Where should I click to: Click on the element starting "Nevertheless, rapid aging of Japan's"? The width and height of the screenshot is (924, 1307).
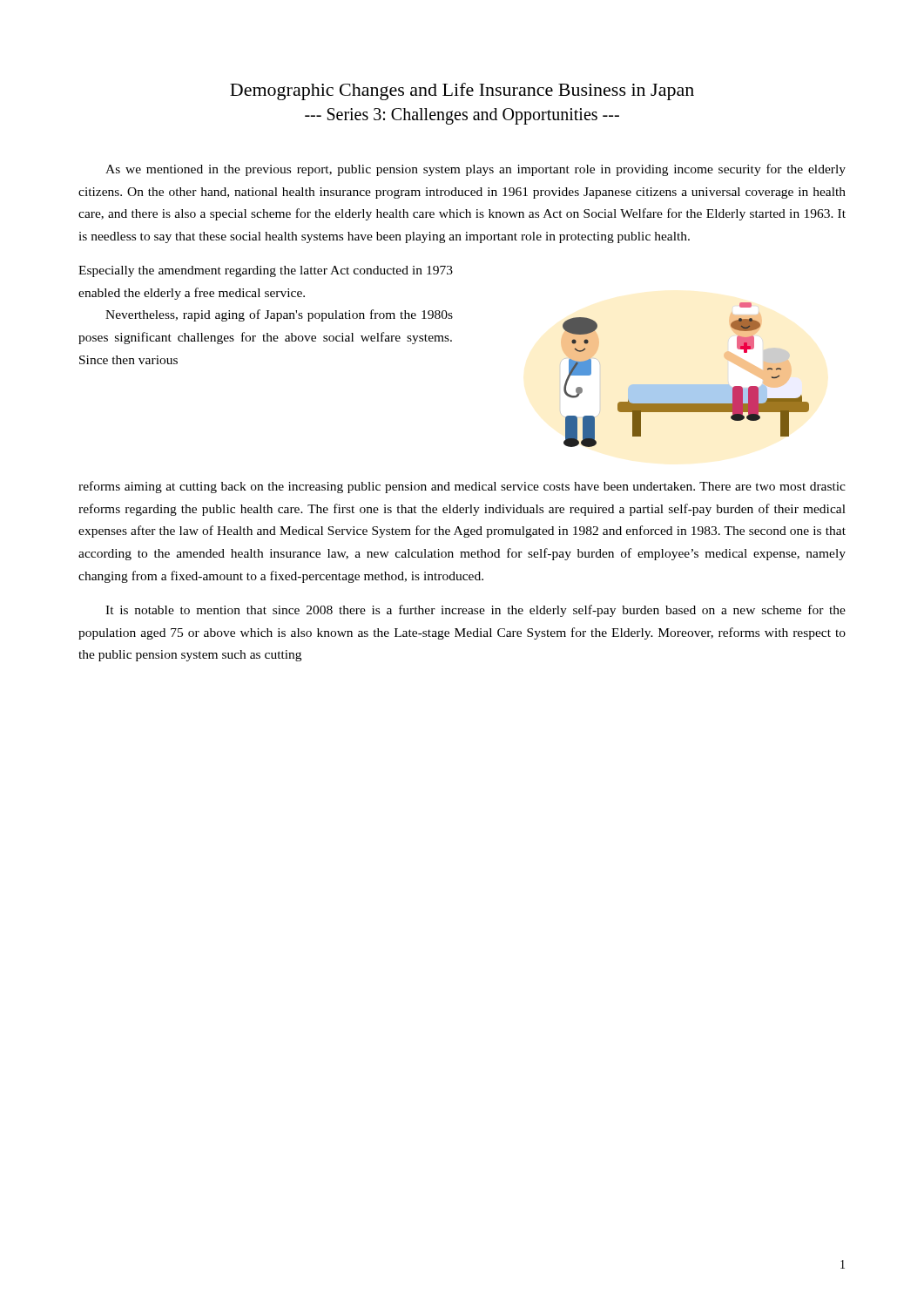(x=266, y=337)
